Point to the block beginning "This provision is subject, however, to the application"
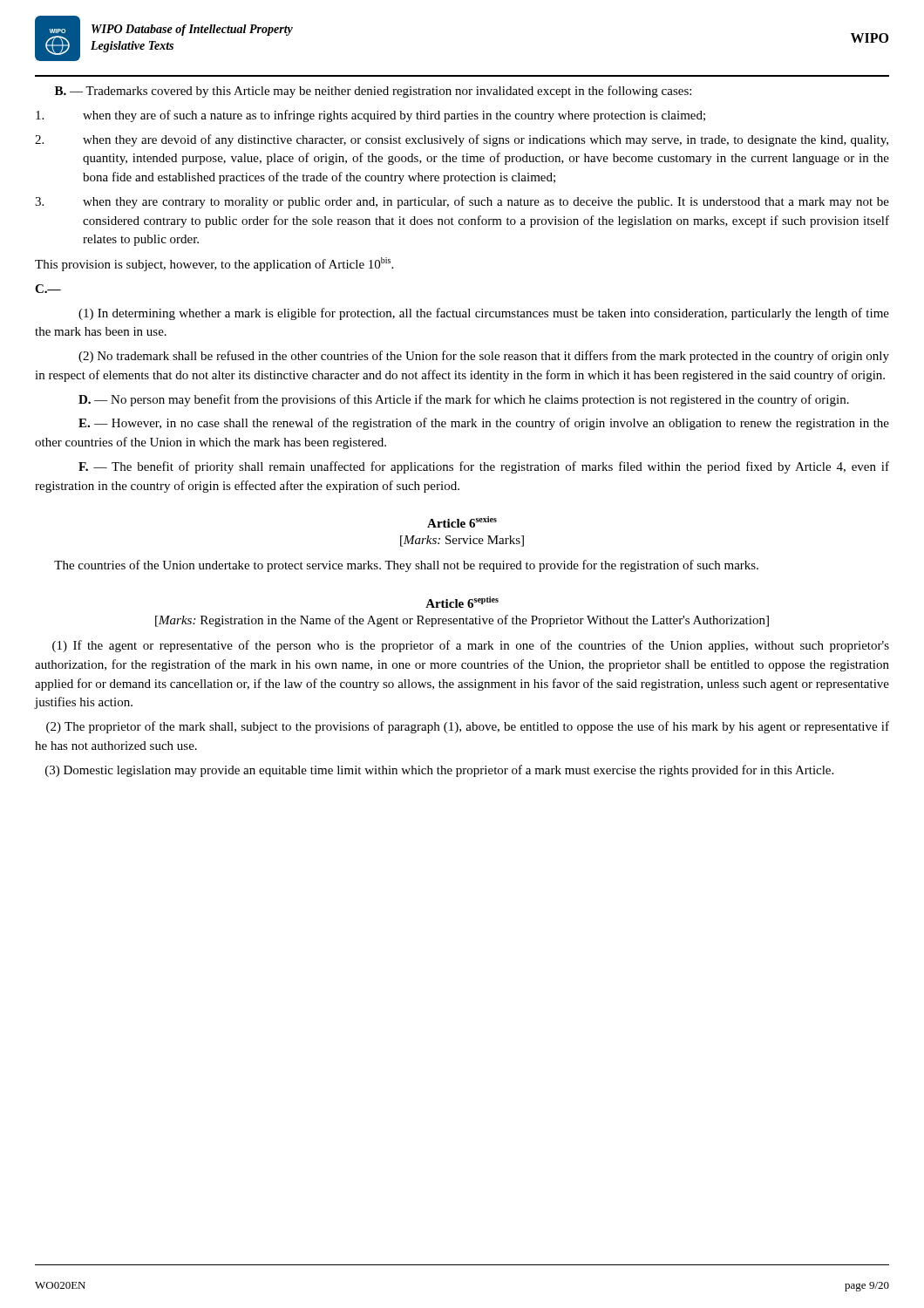Viewport: 924px width, 1308px height. [215, 263]
